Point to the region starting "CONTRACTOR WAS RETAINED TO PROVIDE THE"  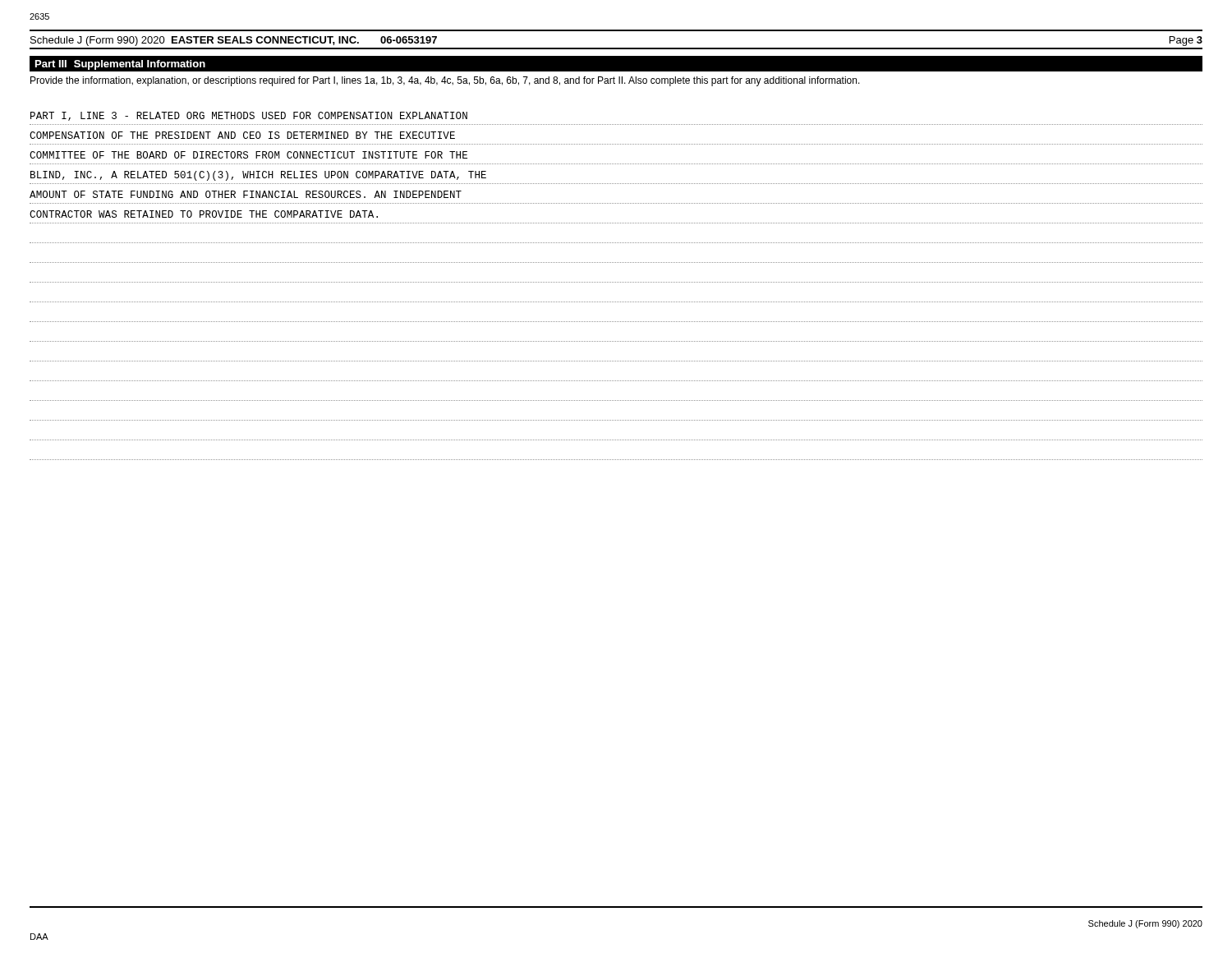coord(205,215)
